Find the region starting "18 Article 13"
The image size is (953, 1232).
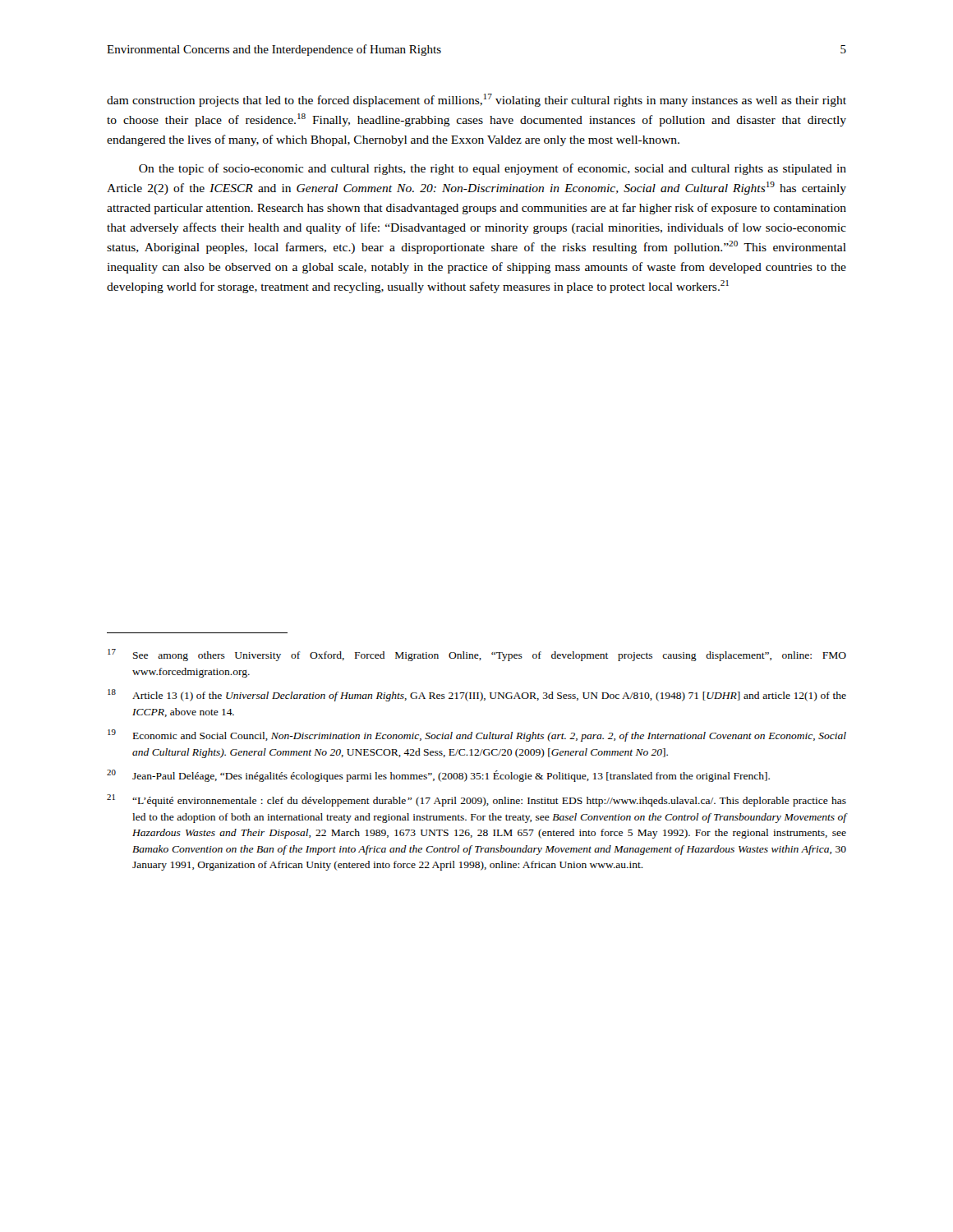point(476,704)
